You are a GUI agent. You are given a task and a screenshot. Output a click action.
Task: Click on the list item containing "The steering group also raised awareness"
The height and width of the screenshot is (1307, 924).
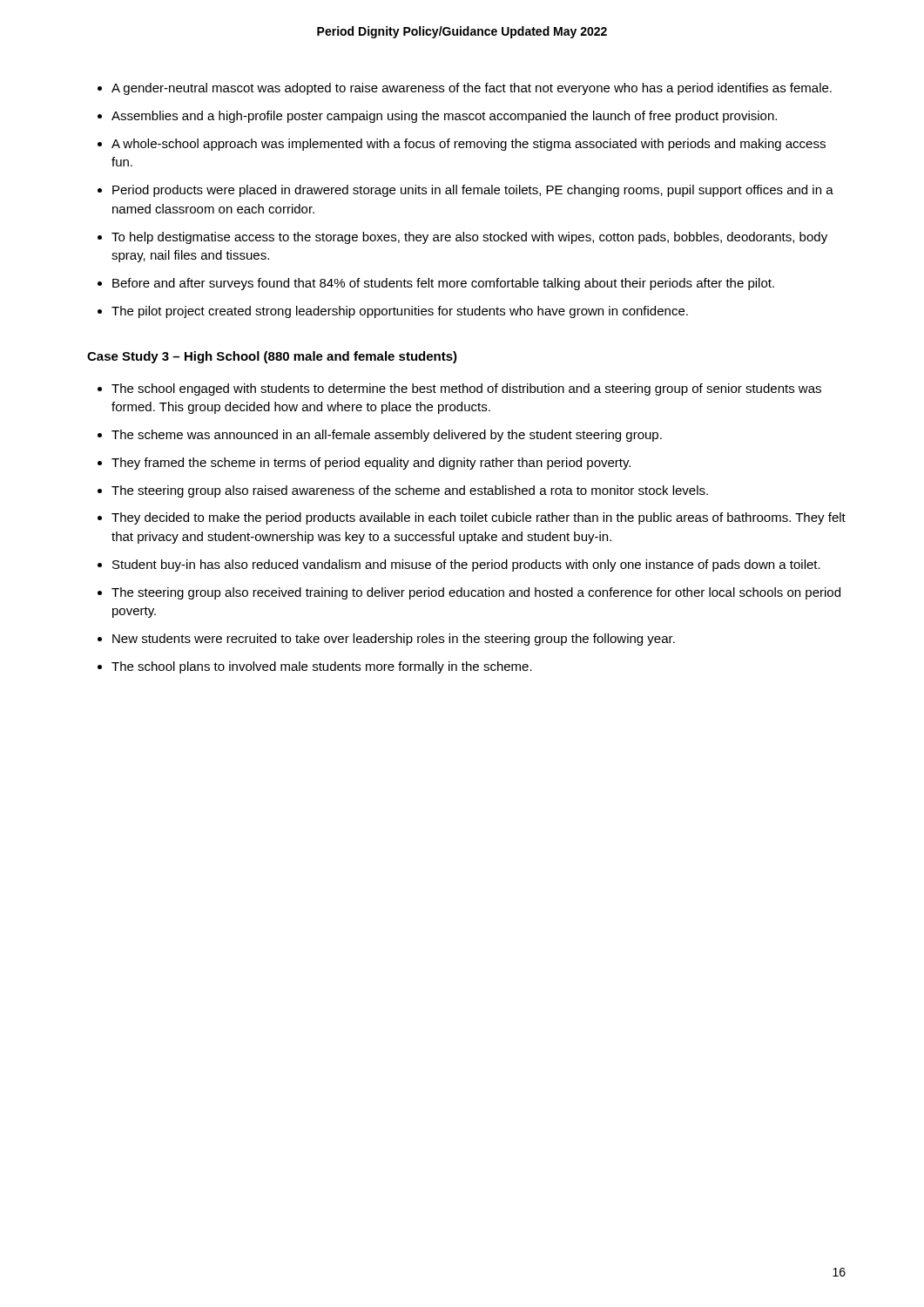tap(410, 490)
